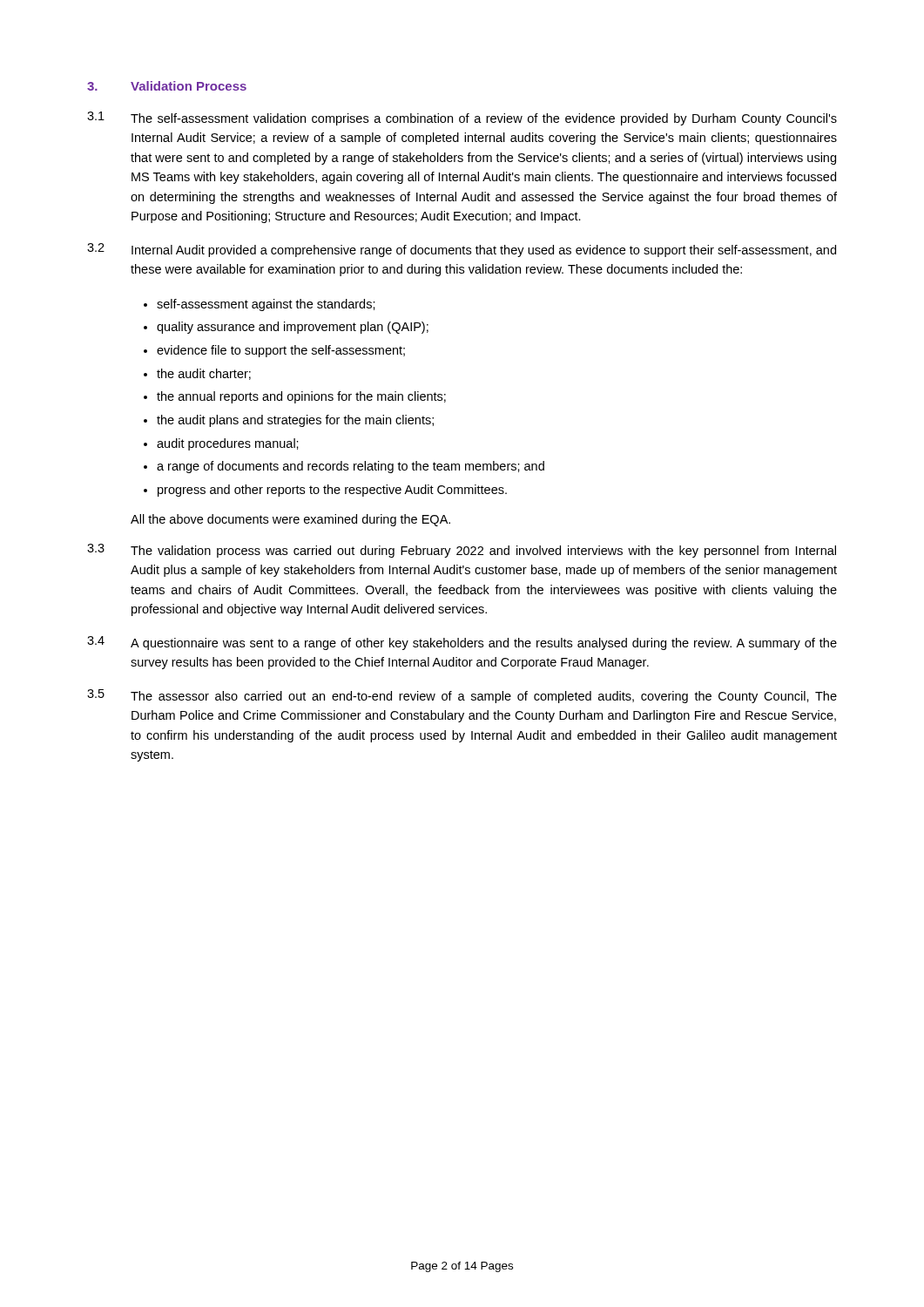Screen dimensions: 1307x924
Task: Where is the passage that starts "5 The assessor also"?
Action: tap(462, 726)
